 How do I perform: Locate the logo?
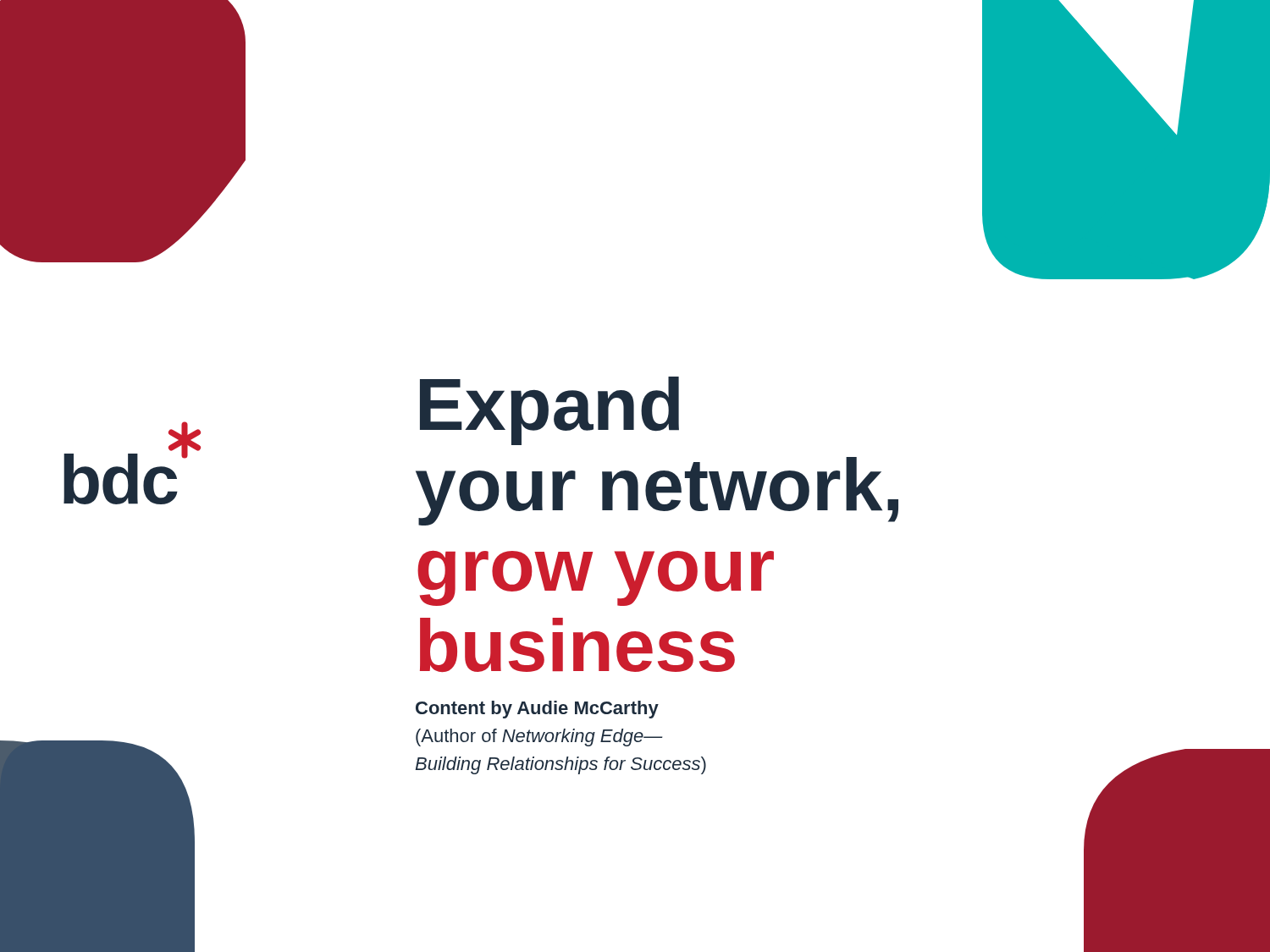(144, 470)
